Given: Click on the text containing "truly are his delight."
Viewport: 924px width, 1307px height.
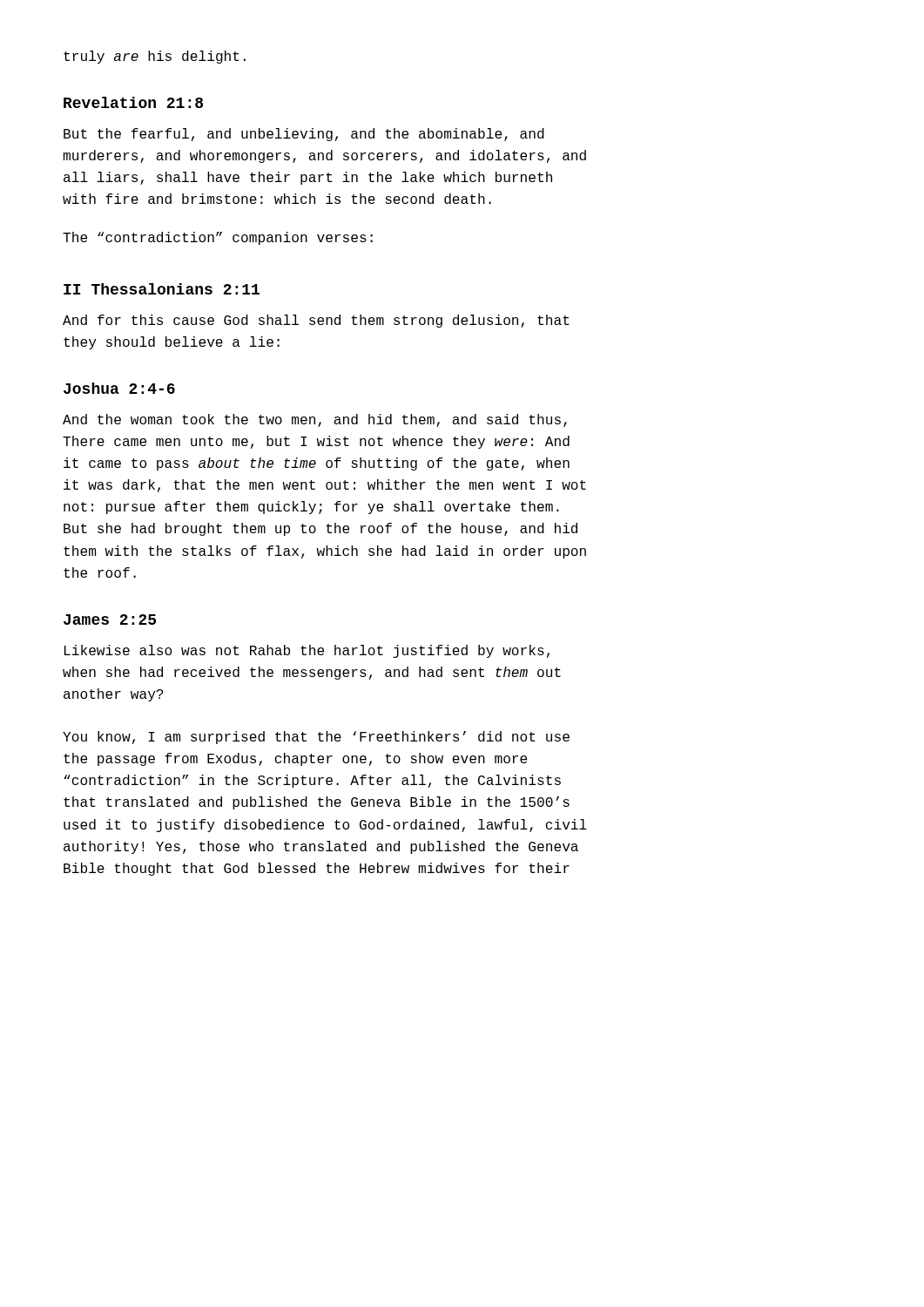Looking at the screenshot, I should 156,58.
